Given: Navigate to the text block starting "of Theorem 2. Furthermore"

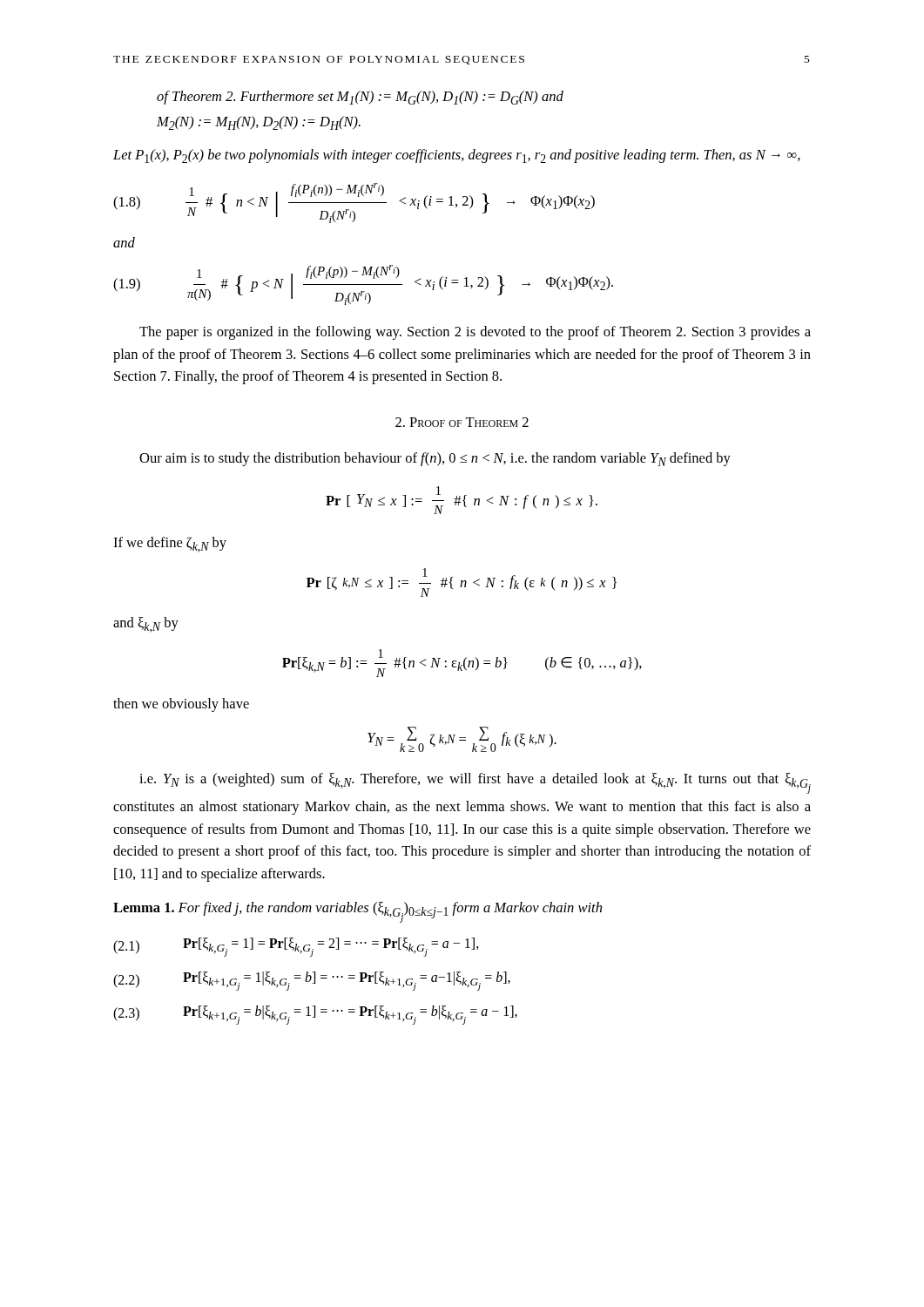Looking at the screenshot, I should pyautogui.click(x=360, y=110).
